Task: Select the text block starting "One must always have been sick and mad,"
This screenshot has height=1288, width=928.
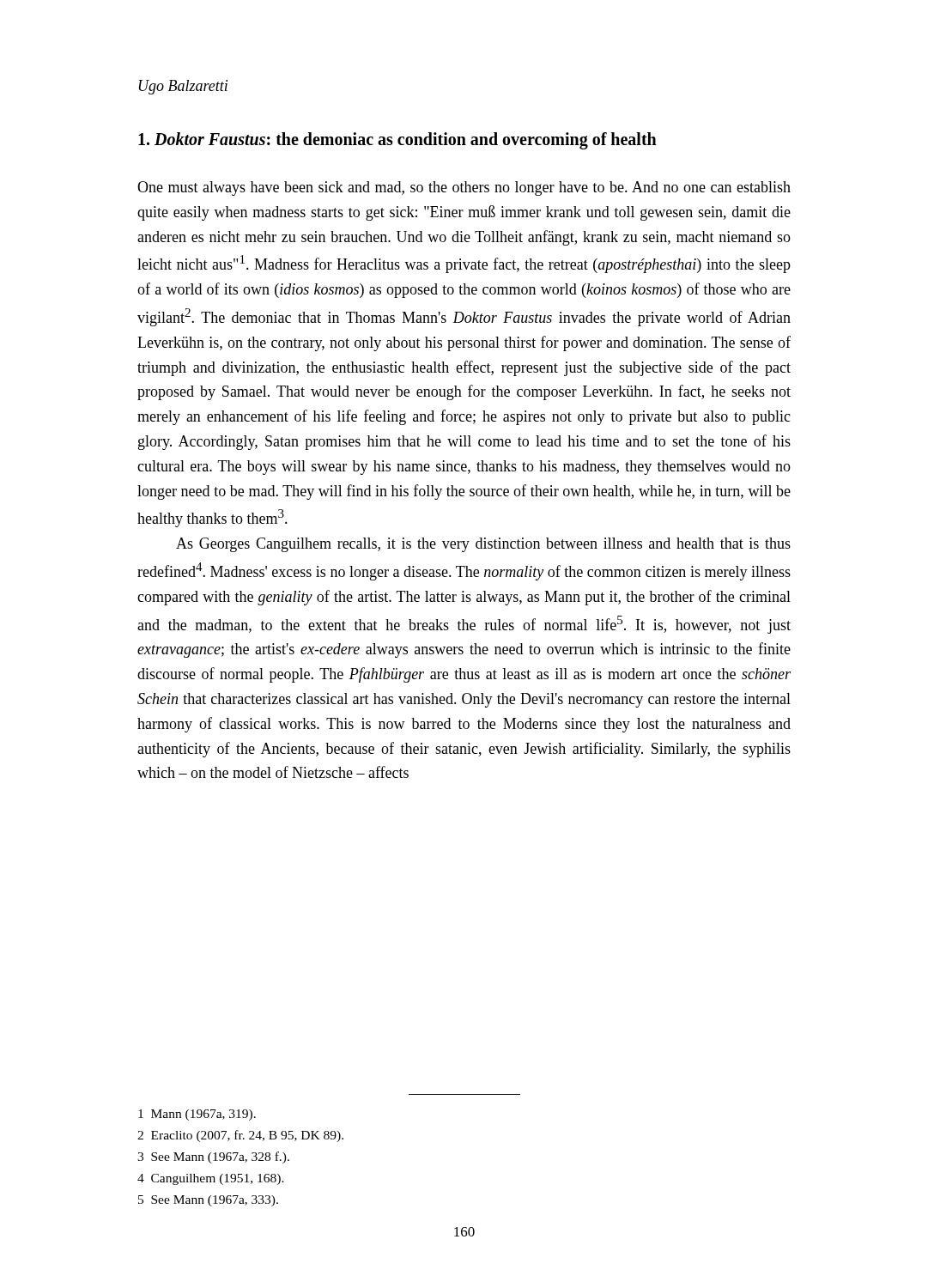Action: 464,480
